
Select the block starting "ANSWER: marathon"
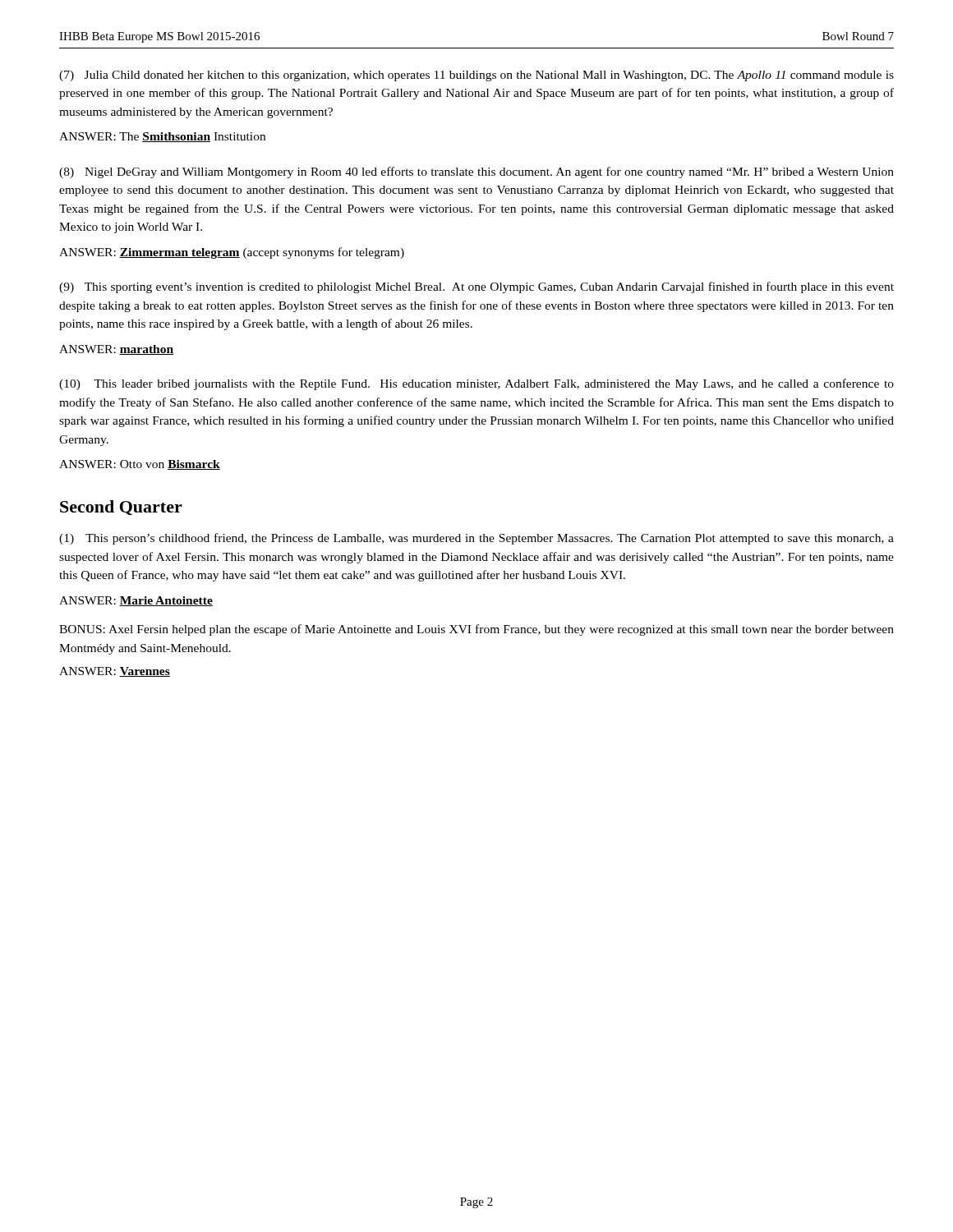(116, 348)
